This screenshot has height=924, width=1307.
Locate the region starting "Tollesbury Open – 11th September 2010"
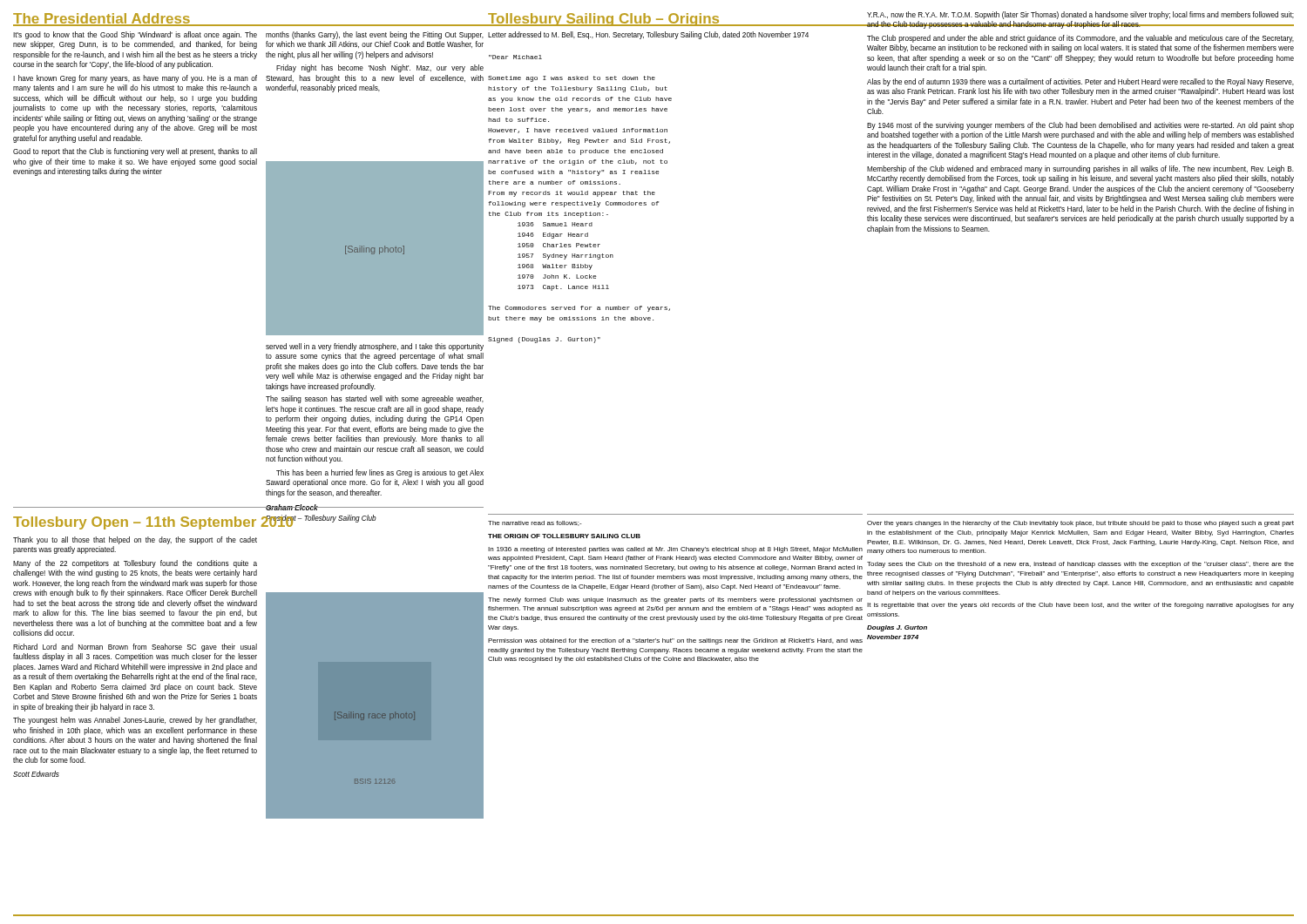click(153, 522)
